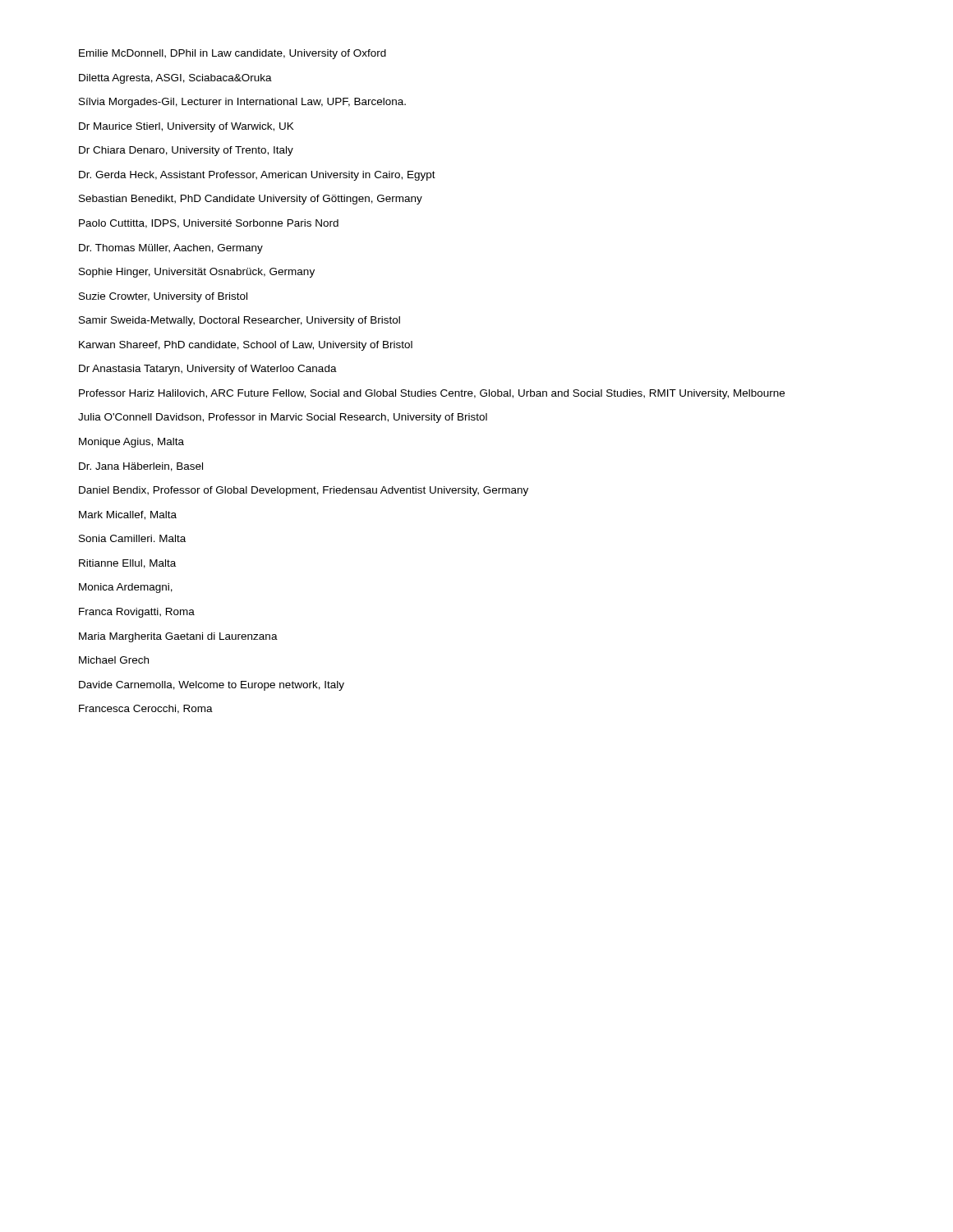
Task: Click where it says "Diletta Agresta, ASGI, Sciabaca&Oruka"
Action: point(175,77)
